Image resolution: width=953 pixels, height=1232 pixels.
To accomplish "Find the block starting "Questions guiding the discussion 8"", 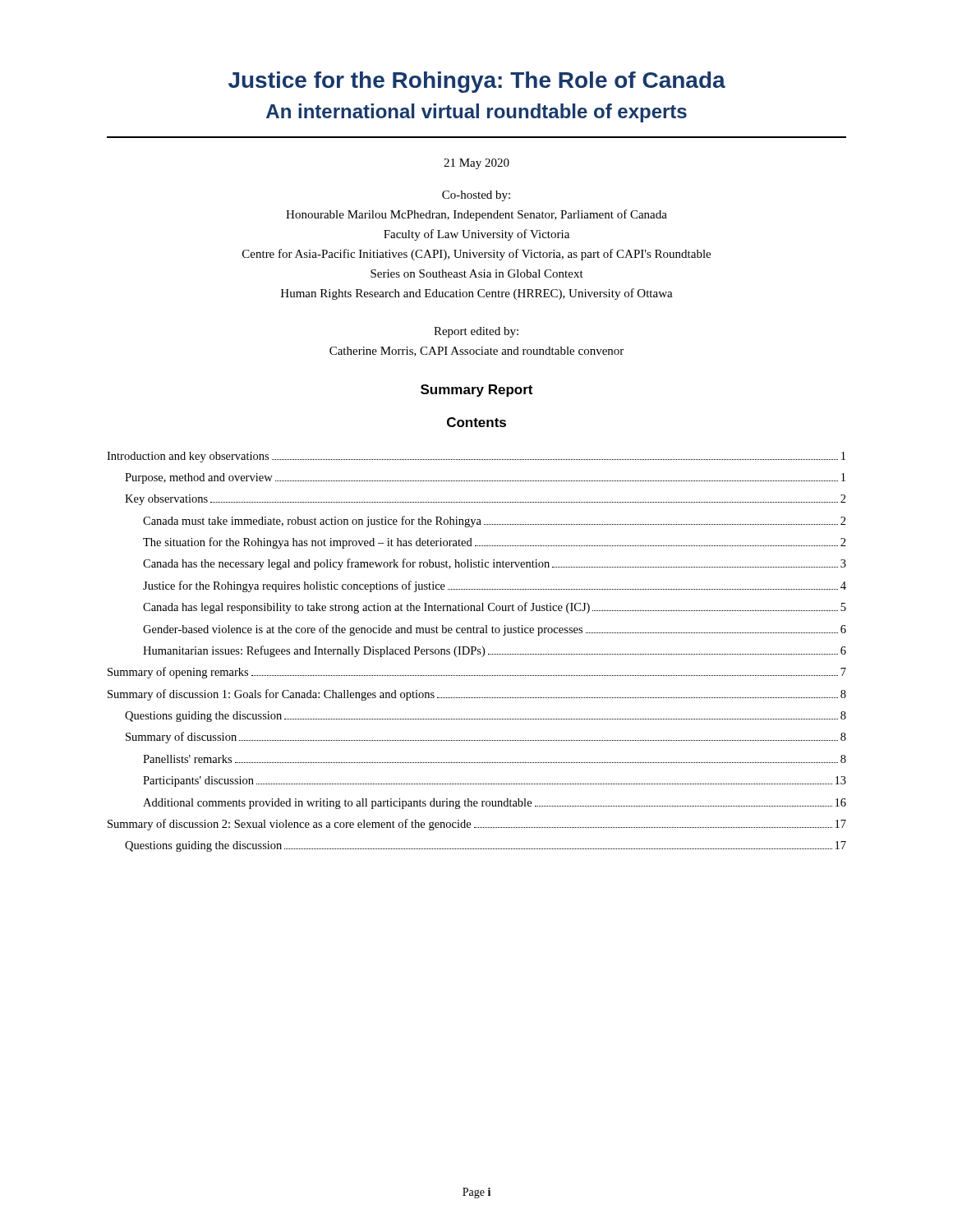I will tap(486, 716).
